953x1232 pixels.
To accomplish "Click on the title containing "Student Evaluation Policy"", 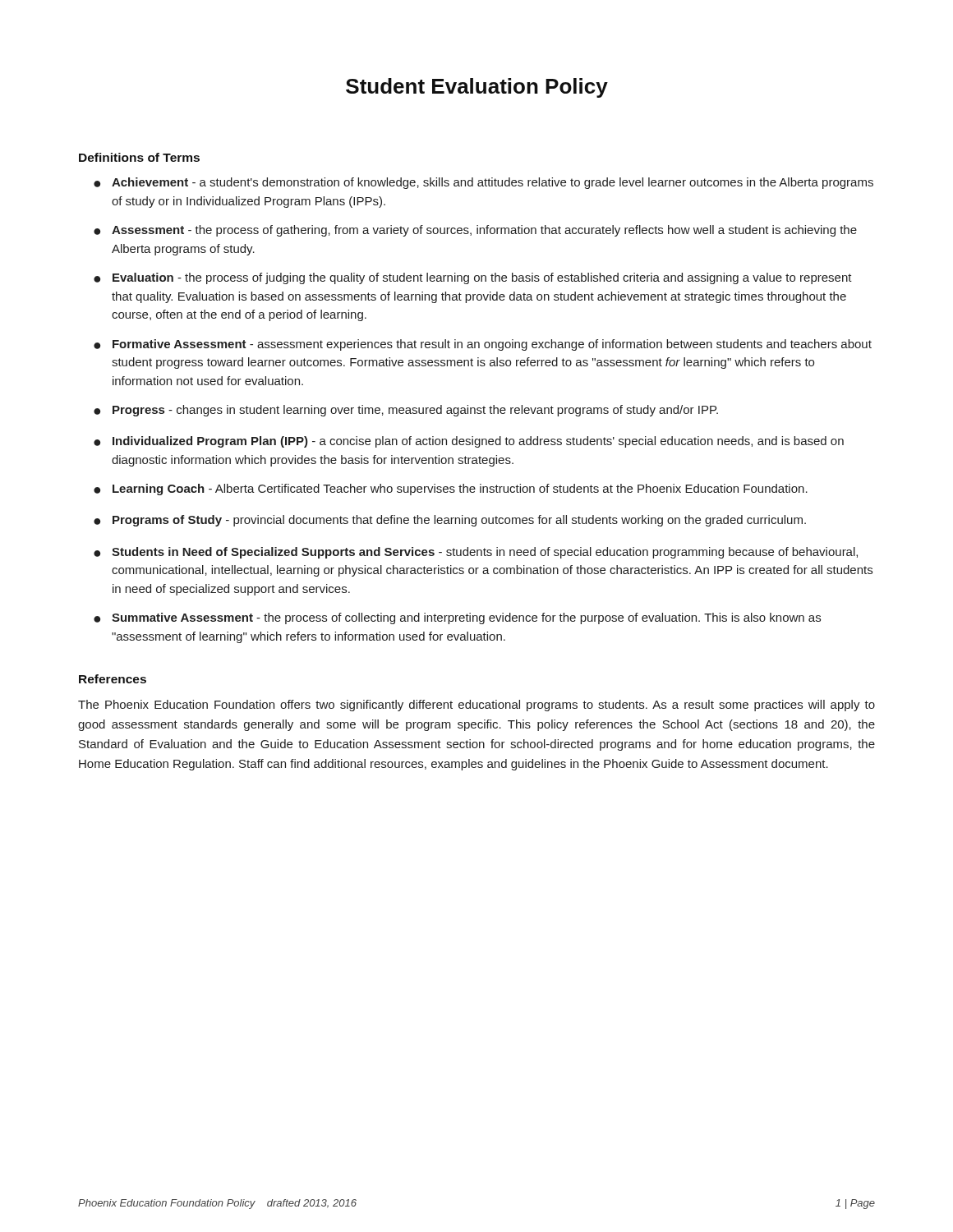I will coord(476,87).
